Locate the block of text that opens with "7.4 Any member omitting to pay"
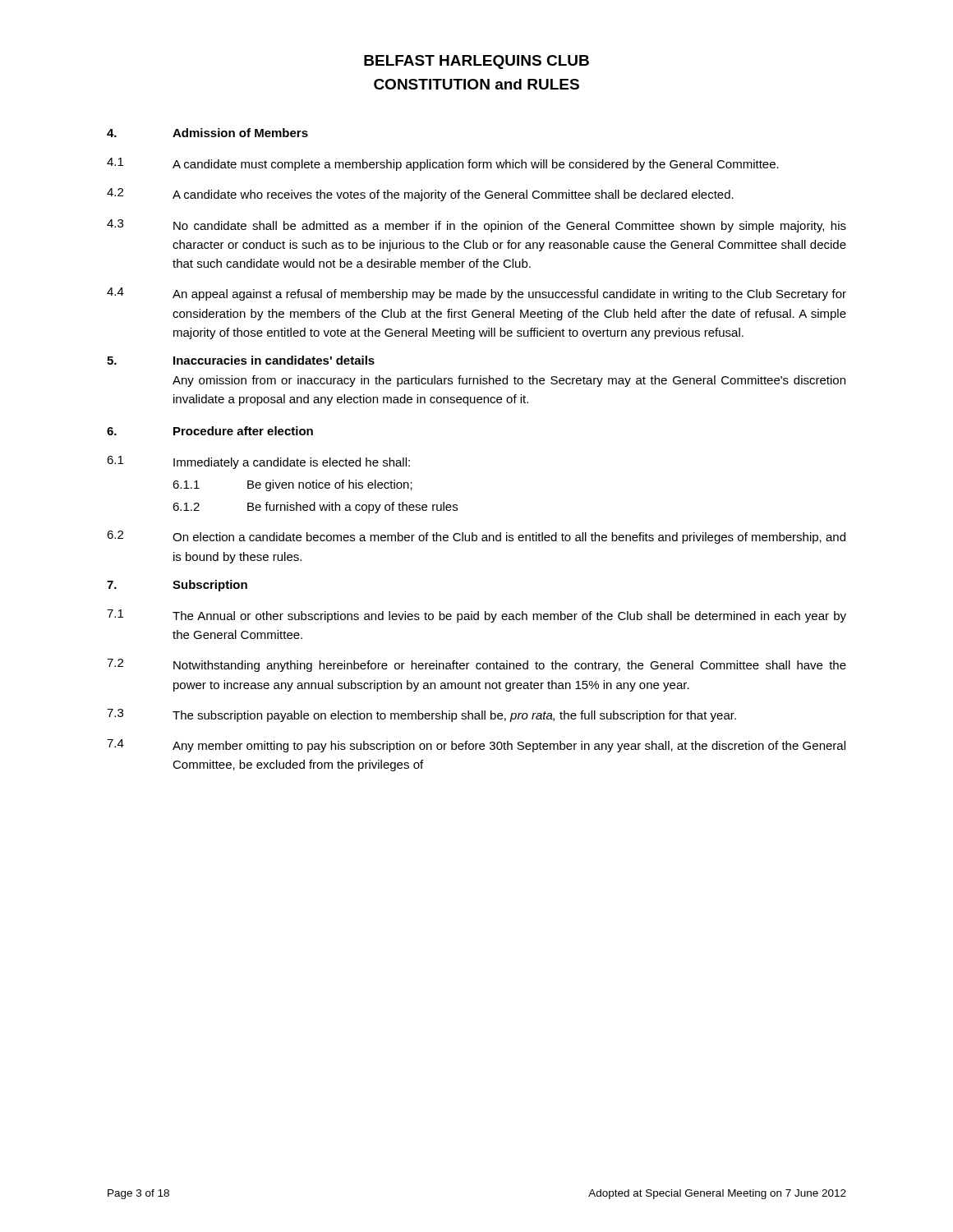Screen dimensions: 1232x953 point(476,755)
